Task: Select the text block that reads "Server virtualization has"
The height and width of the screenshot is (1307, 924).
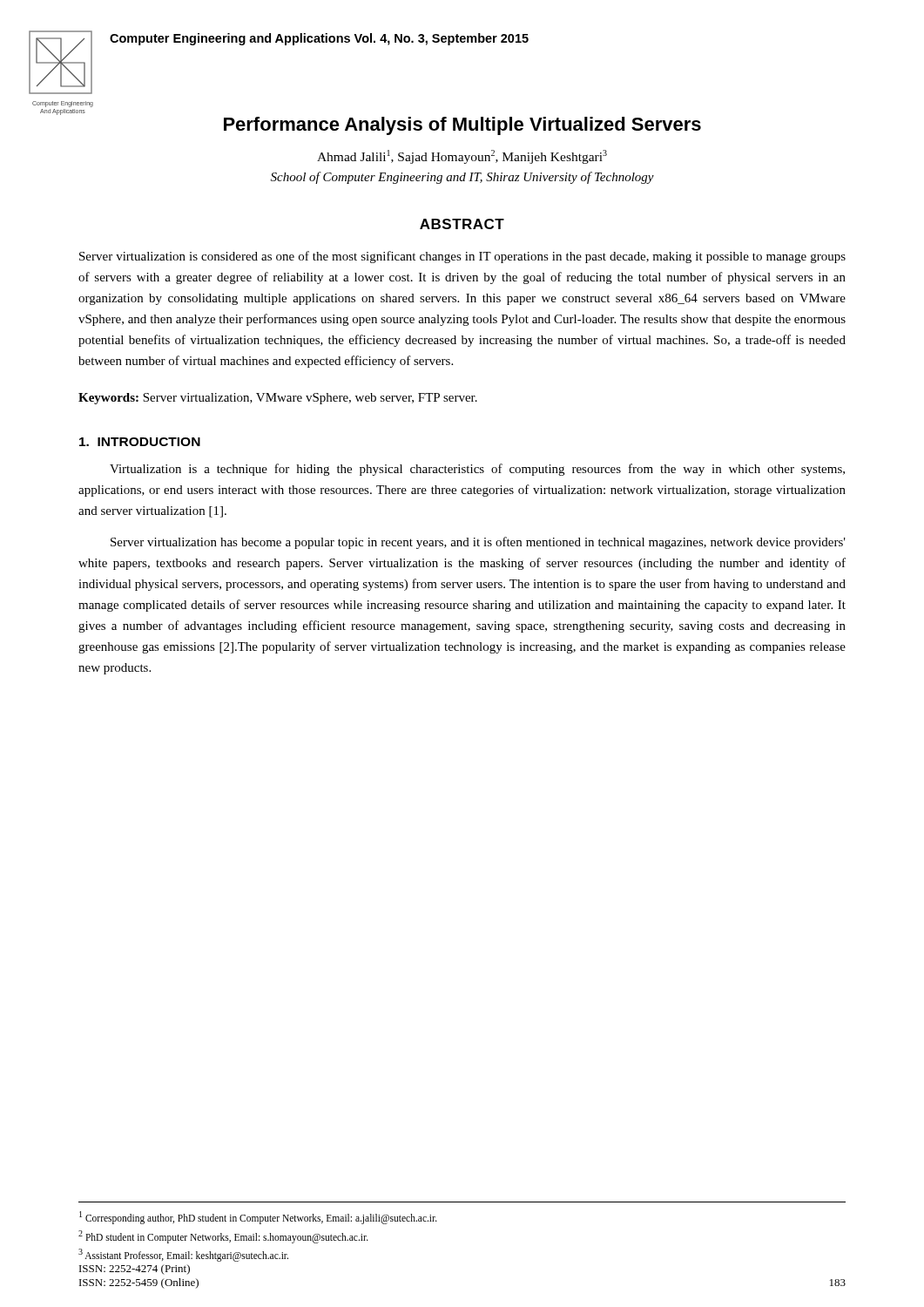Action: point(462,605)
